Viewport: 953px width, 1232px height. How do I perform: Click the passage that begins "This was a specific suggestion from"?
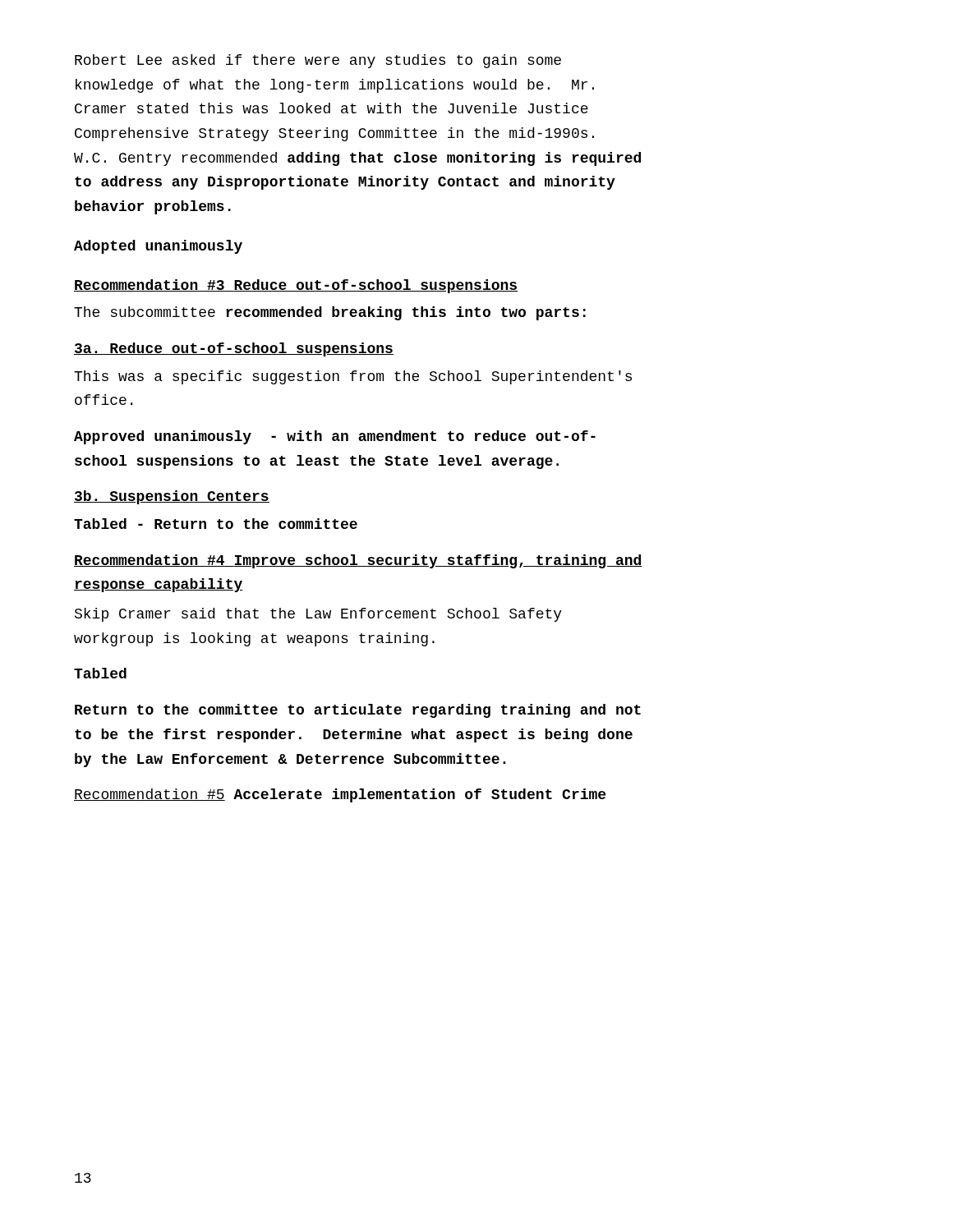coord(353,389)
